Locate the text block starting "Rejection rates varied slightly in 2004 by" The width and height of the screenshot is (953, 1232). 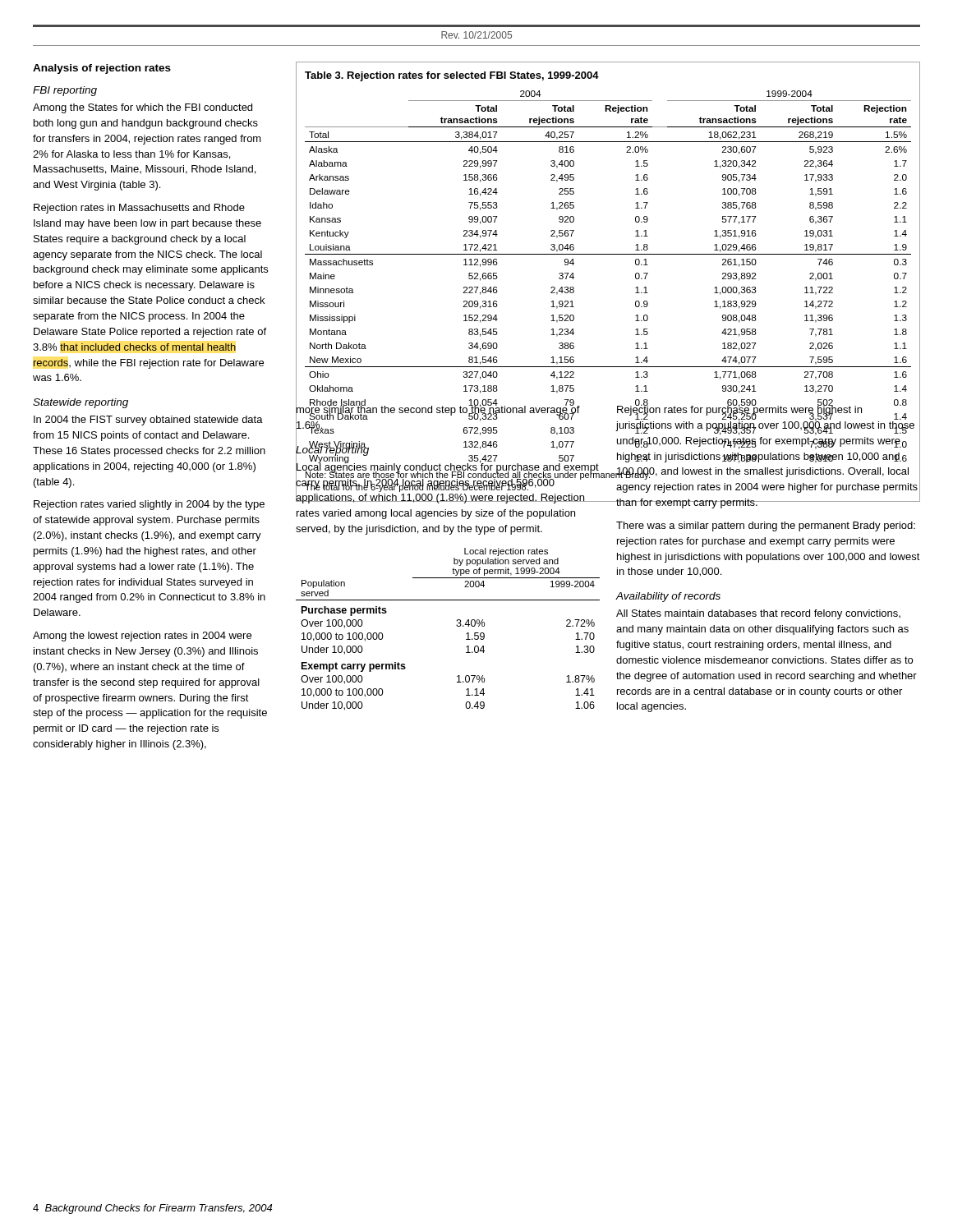coord(152,559)
